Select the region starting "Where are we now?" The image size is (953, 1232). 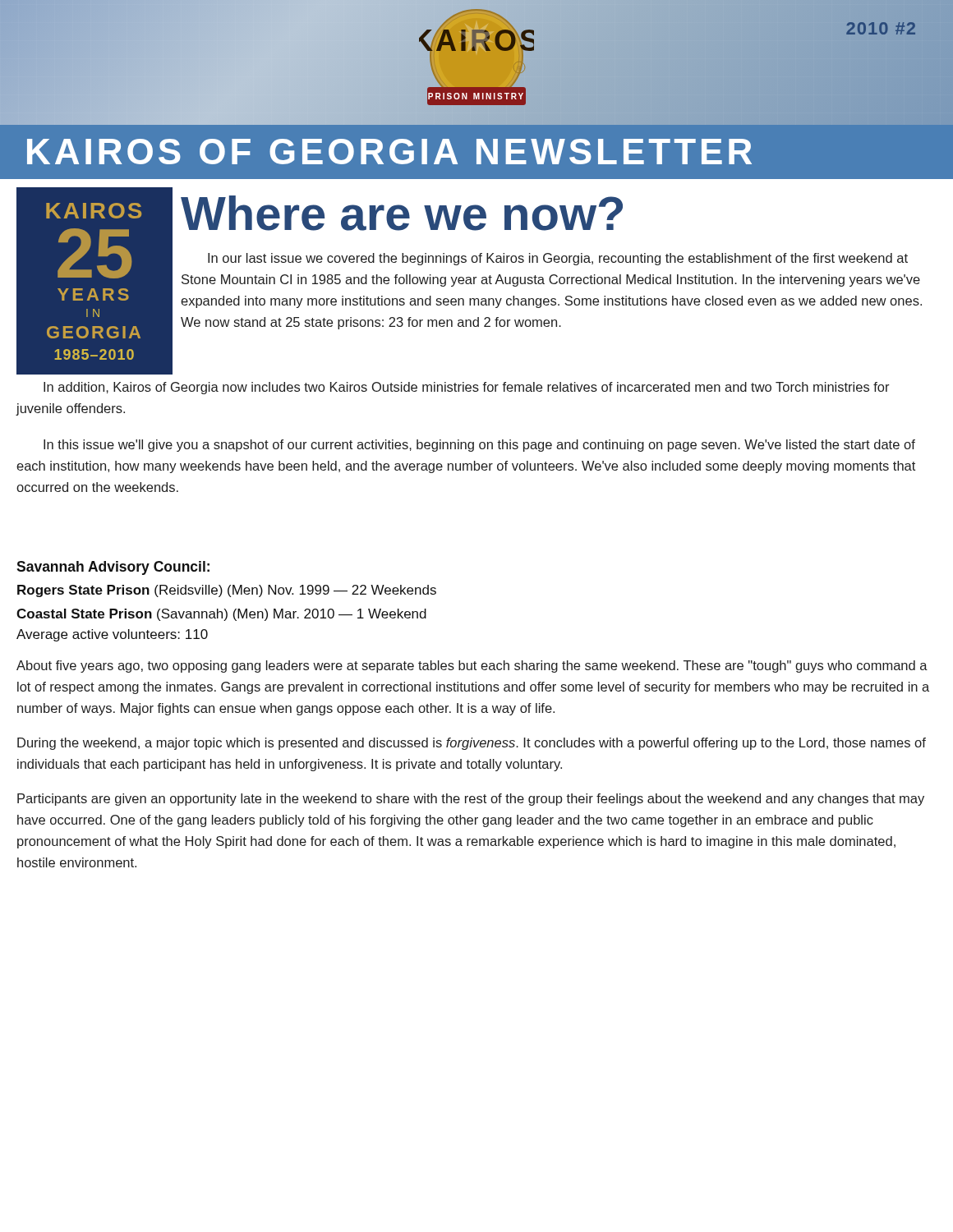tap(403, 214)
